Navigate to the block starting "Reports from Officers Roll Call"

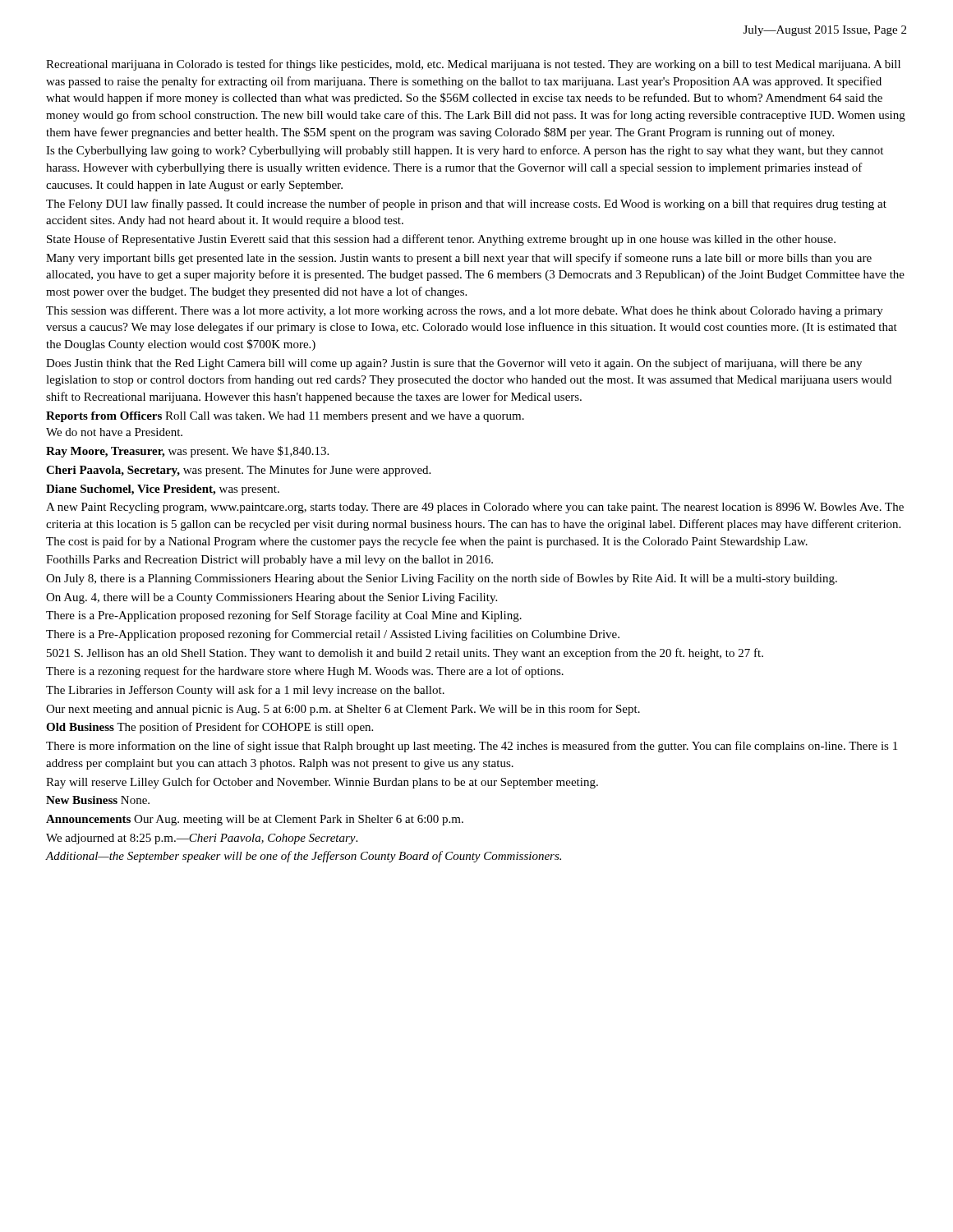pos(476,424)
